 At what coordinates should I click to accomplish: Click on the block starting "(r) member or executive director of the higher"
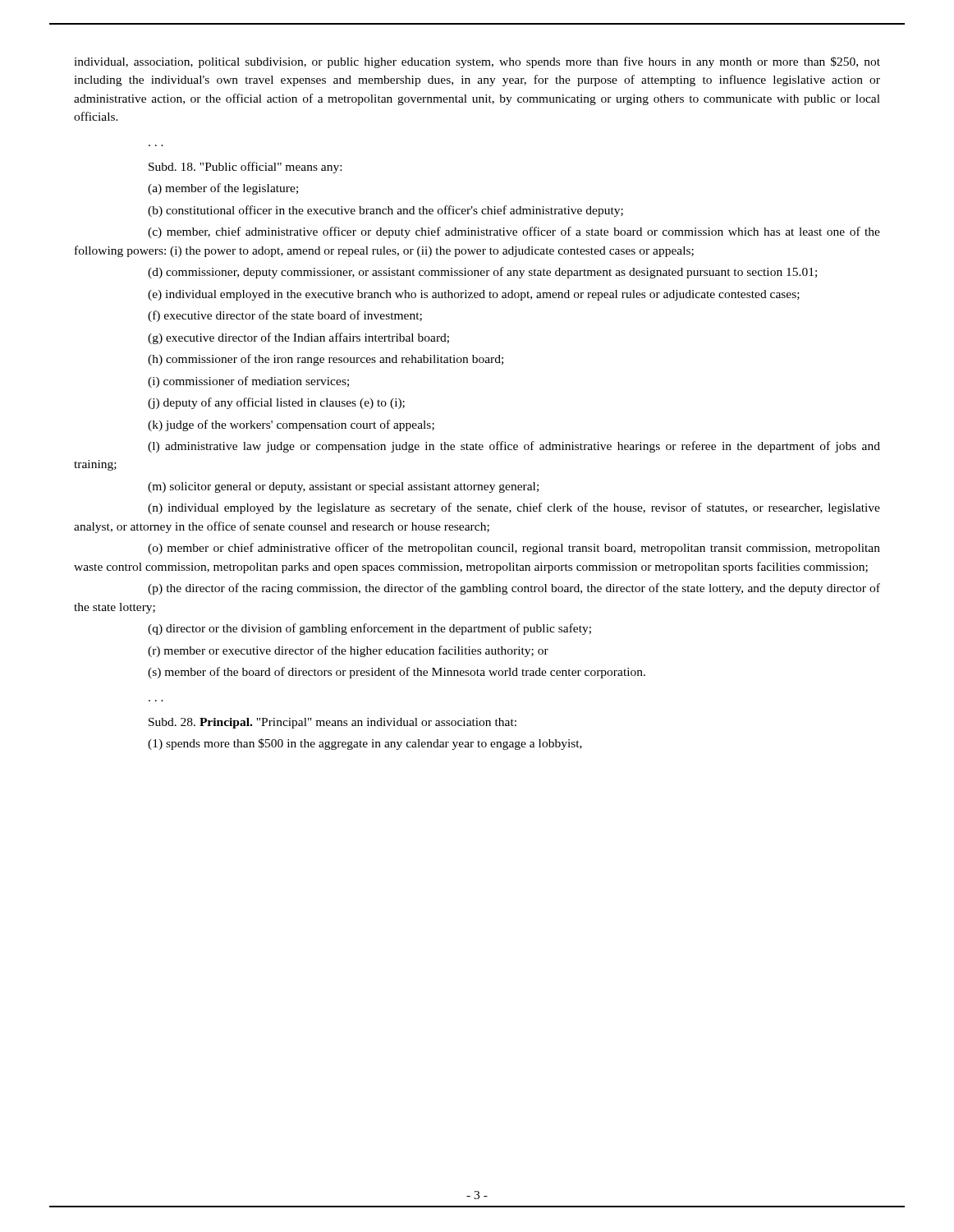coord(514,650)
